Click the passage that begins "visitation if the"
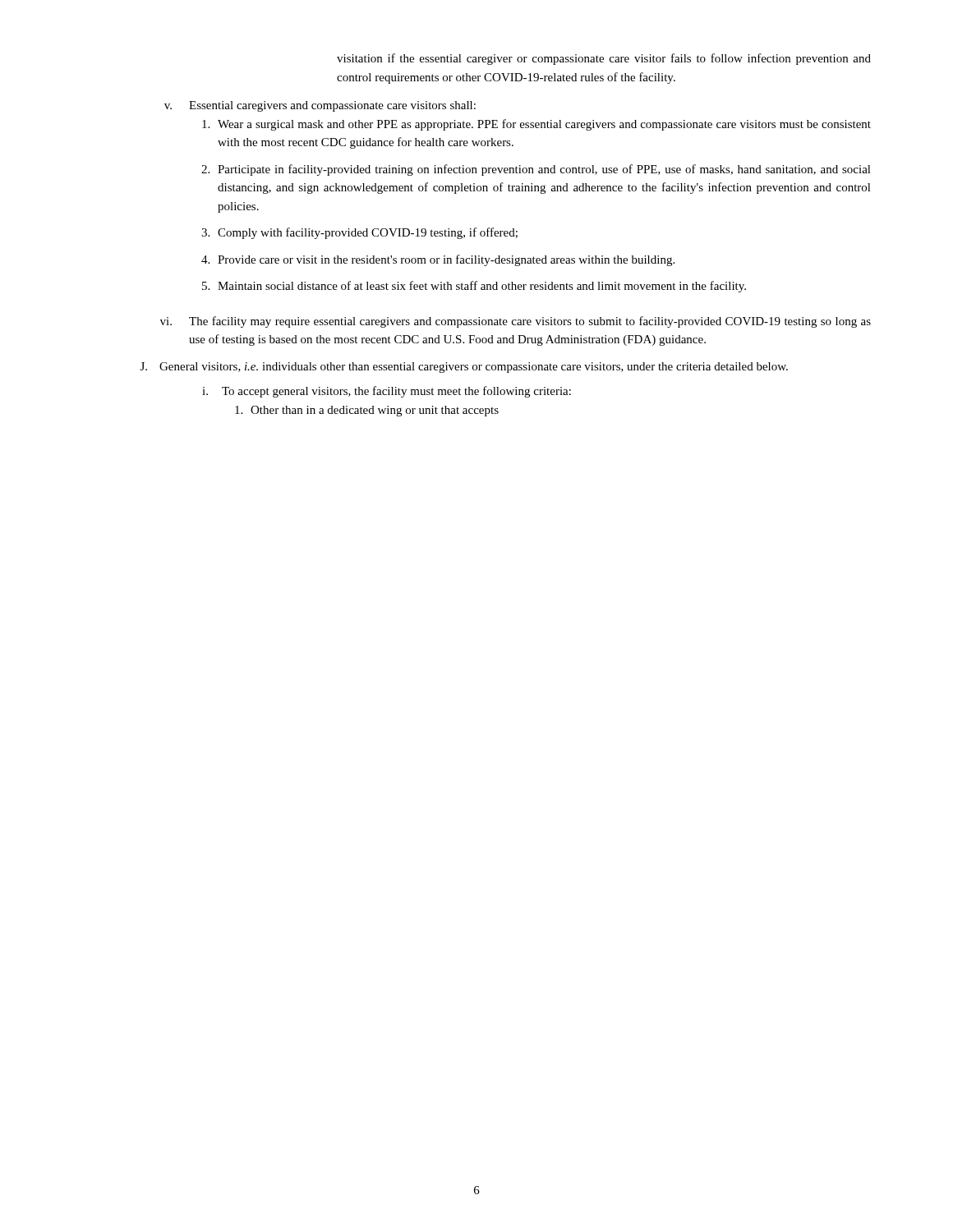This screenshot has width=953, height=1232. point(604,68)
